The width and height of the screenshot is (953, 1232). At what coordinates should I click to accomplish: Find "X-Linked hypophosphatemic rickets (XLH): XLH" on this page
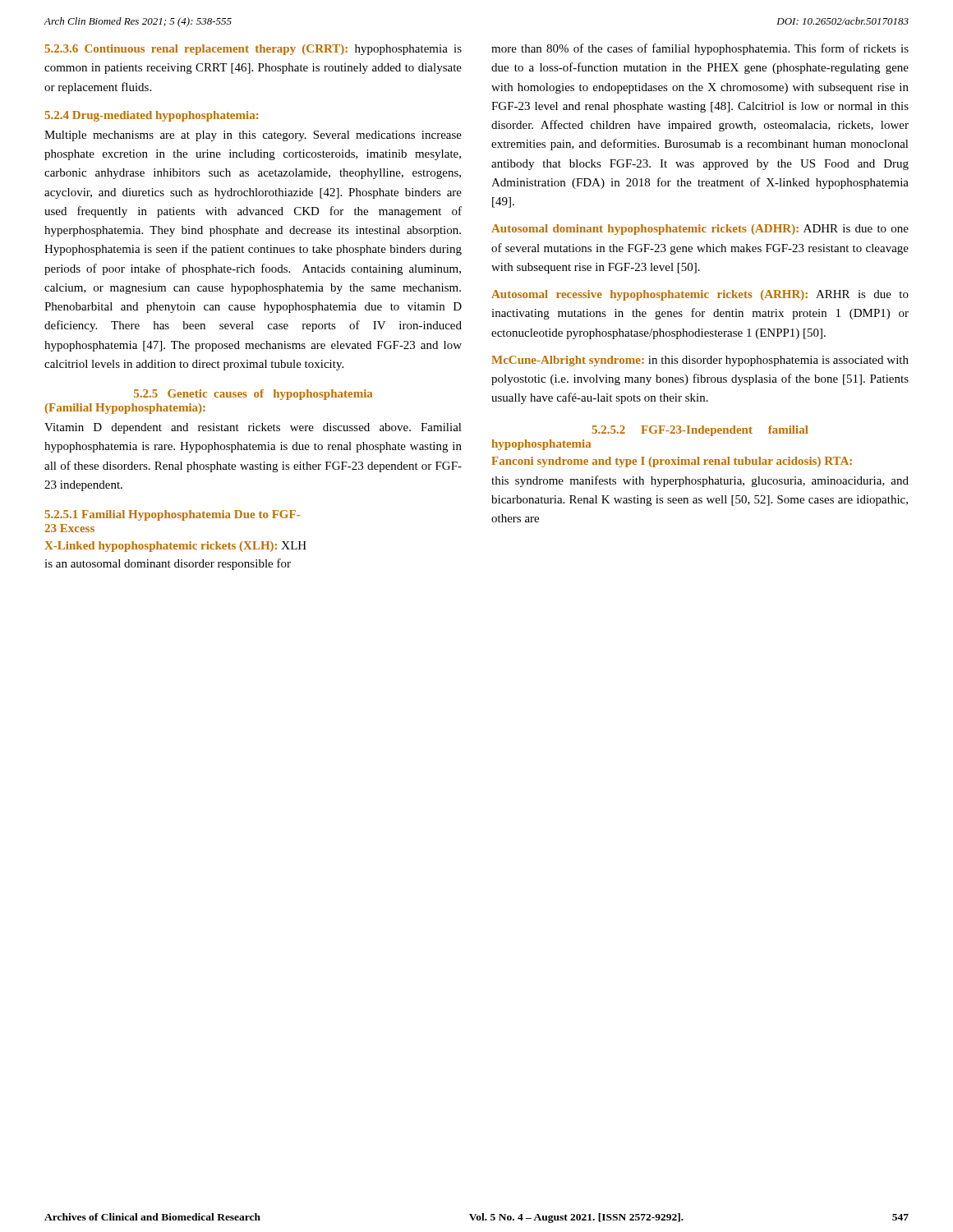click(175, 545)
